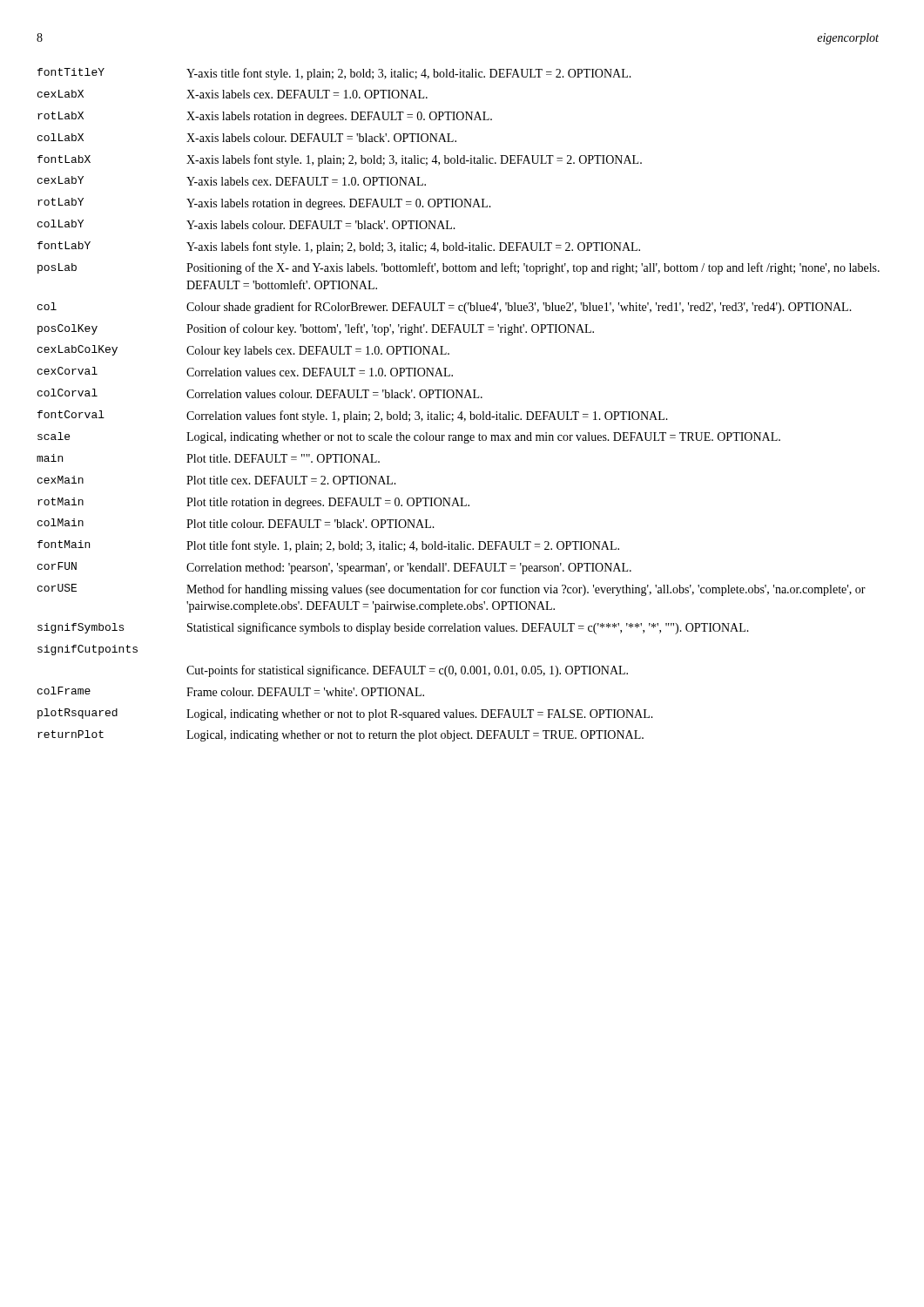Click on the element starting "plotRsquared Logical, indicating whether or not to plot"
The width and height of the screenshot is (924, 1307).
[x=462, y=714]
